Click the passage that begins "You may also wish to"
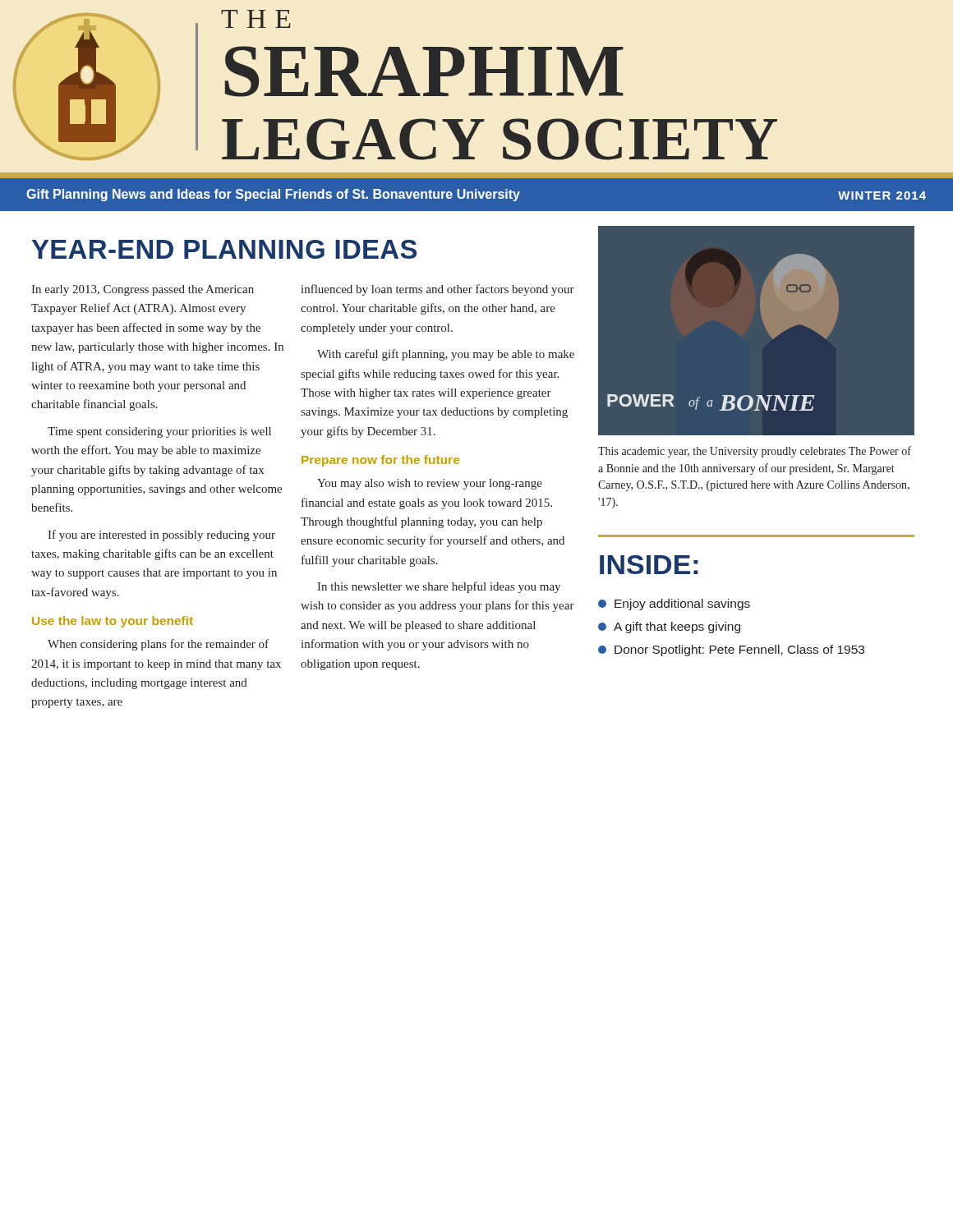953x1232 pixels. [438, 574]
